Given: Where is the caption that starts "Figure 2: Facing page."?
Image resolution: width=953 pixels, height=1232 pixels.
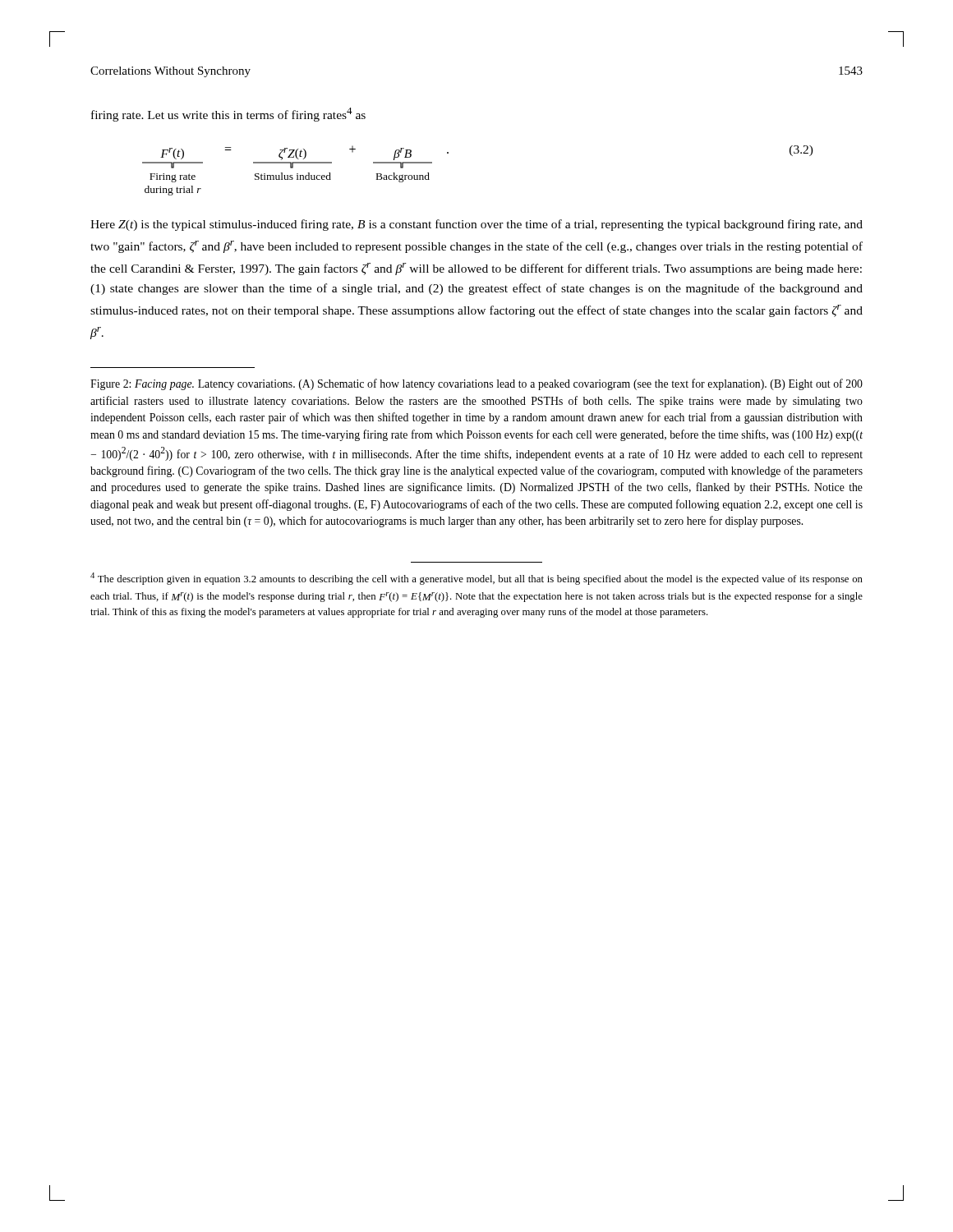Looking at the screenshot, I should click(476, 453).
